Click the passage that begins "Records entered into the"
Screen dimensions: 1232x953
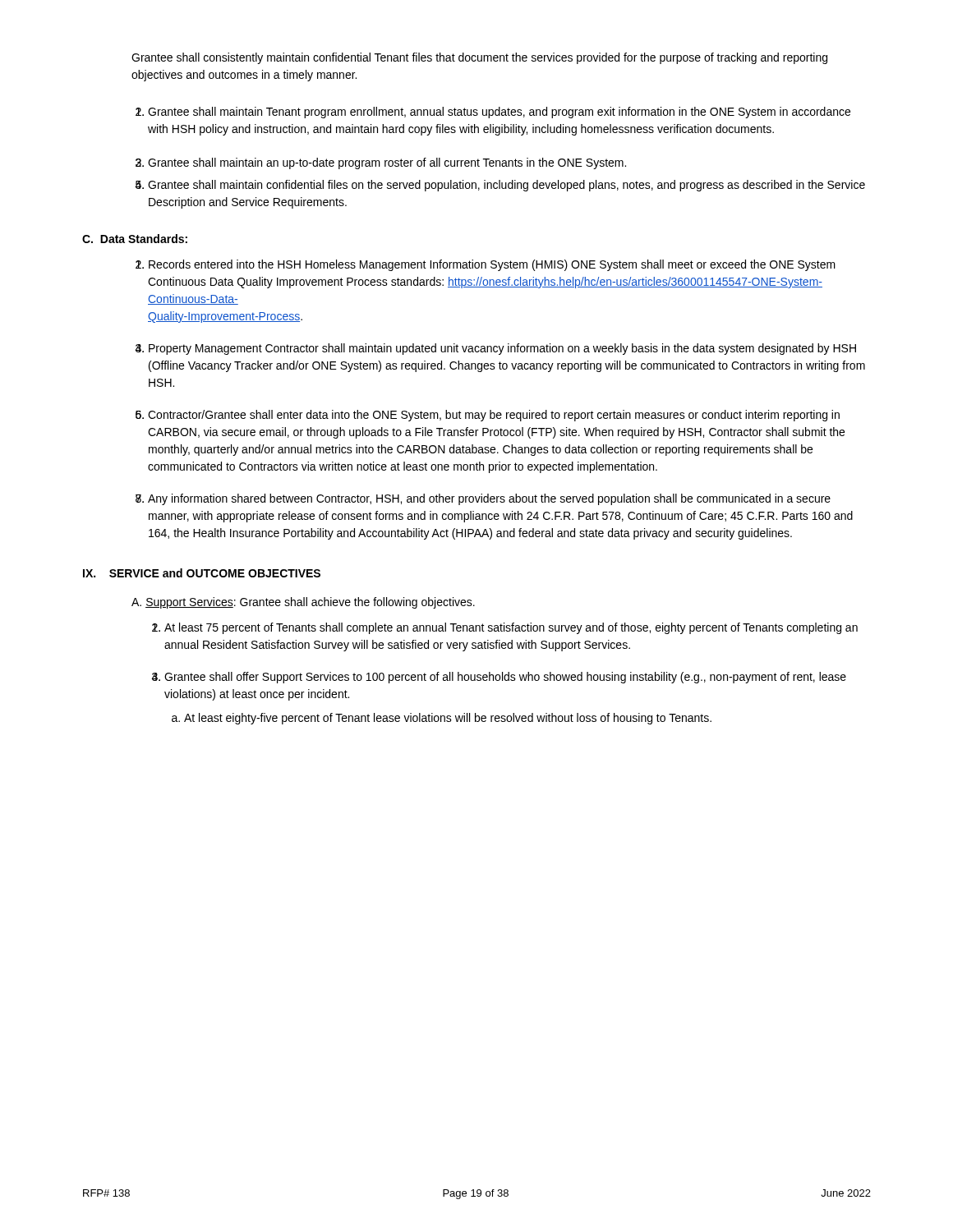(x=509, y=291)
